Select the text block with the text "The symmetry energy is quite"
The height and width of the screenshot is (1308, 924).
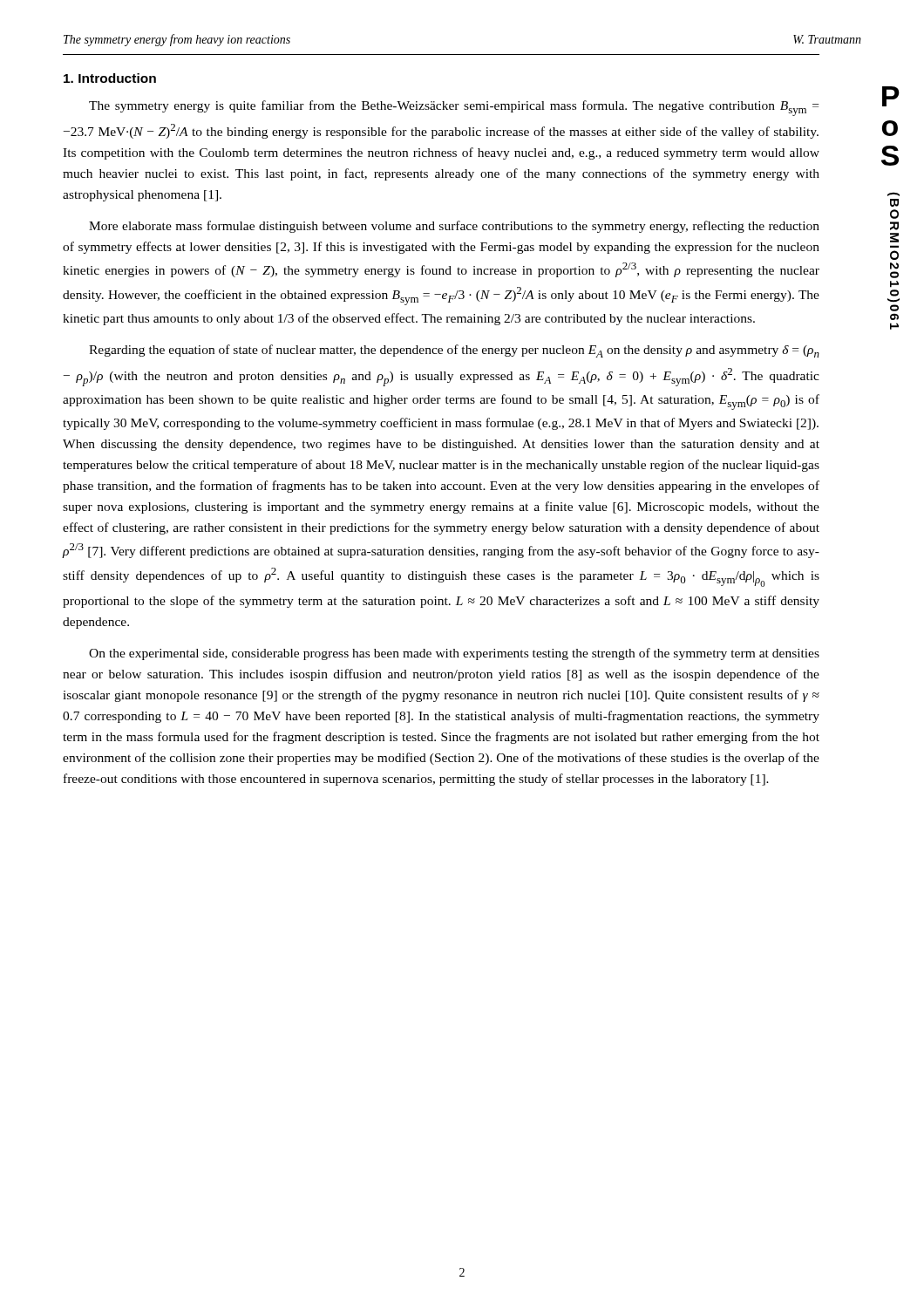(441, 150)
